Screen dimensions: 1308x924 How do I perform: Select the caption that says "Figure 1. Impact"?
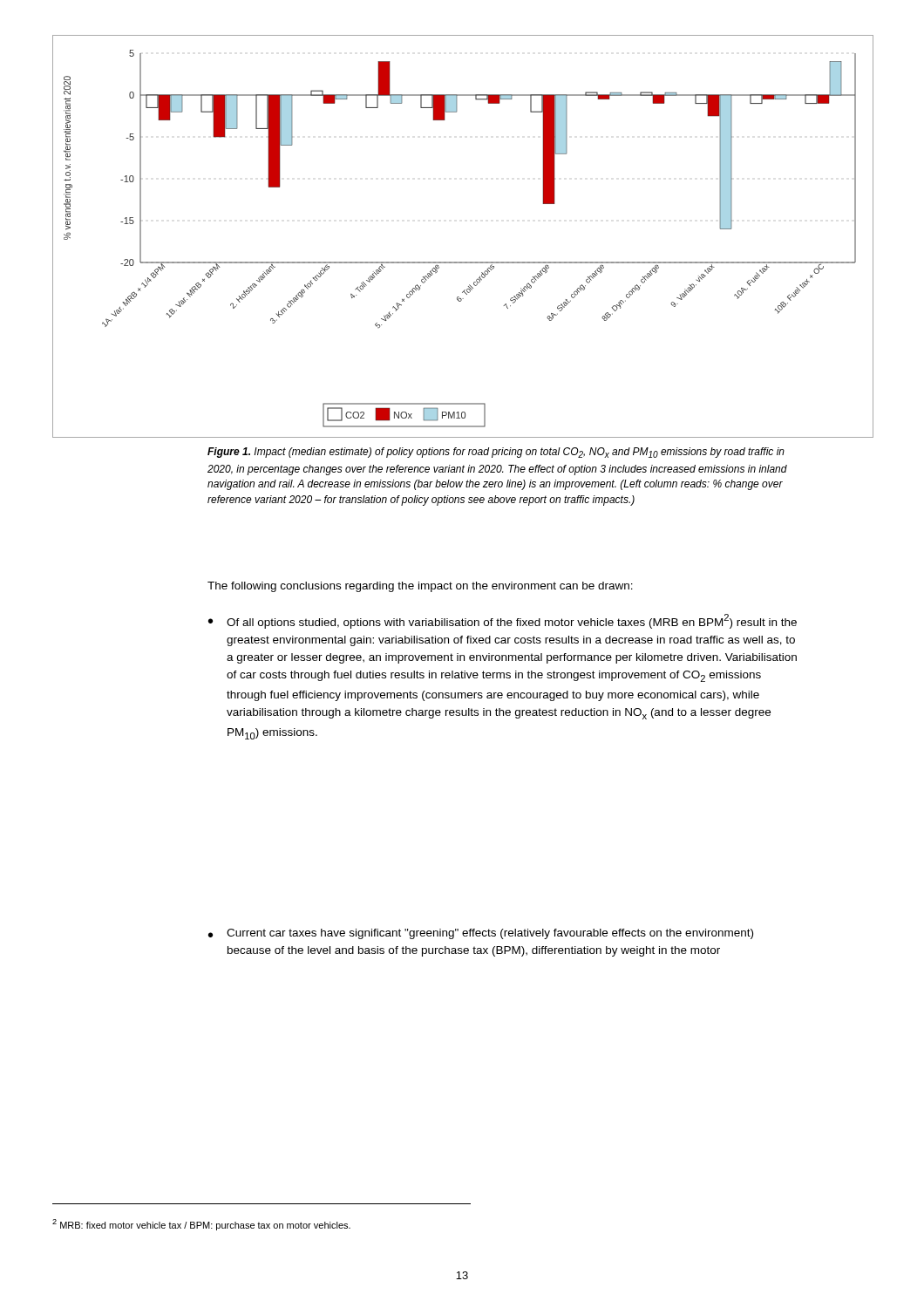pos(497,476)
